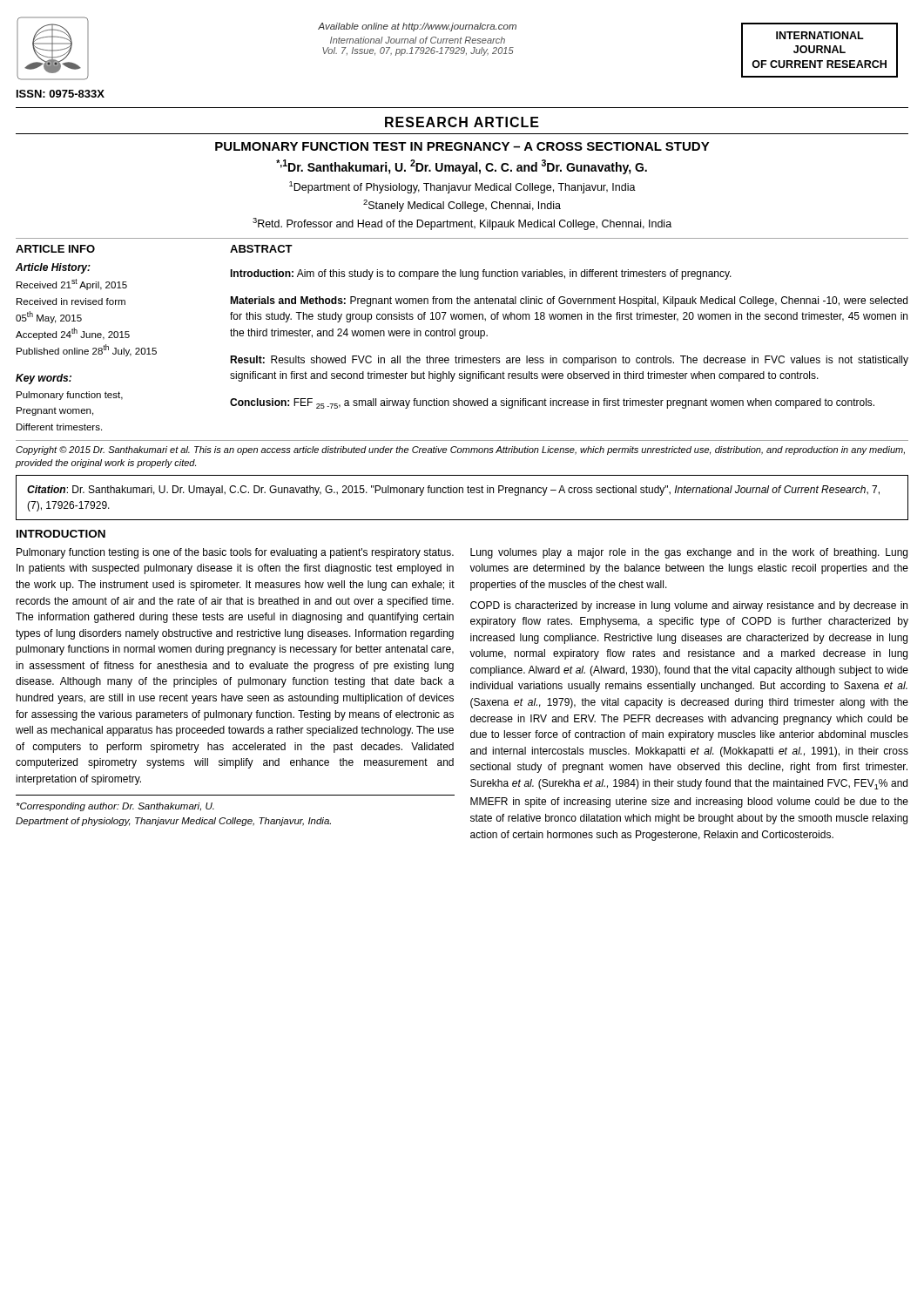Navigate to the block starting "Corresponding author: Dr. Santhakumari,"

coord(174,813)
